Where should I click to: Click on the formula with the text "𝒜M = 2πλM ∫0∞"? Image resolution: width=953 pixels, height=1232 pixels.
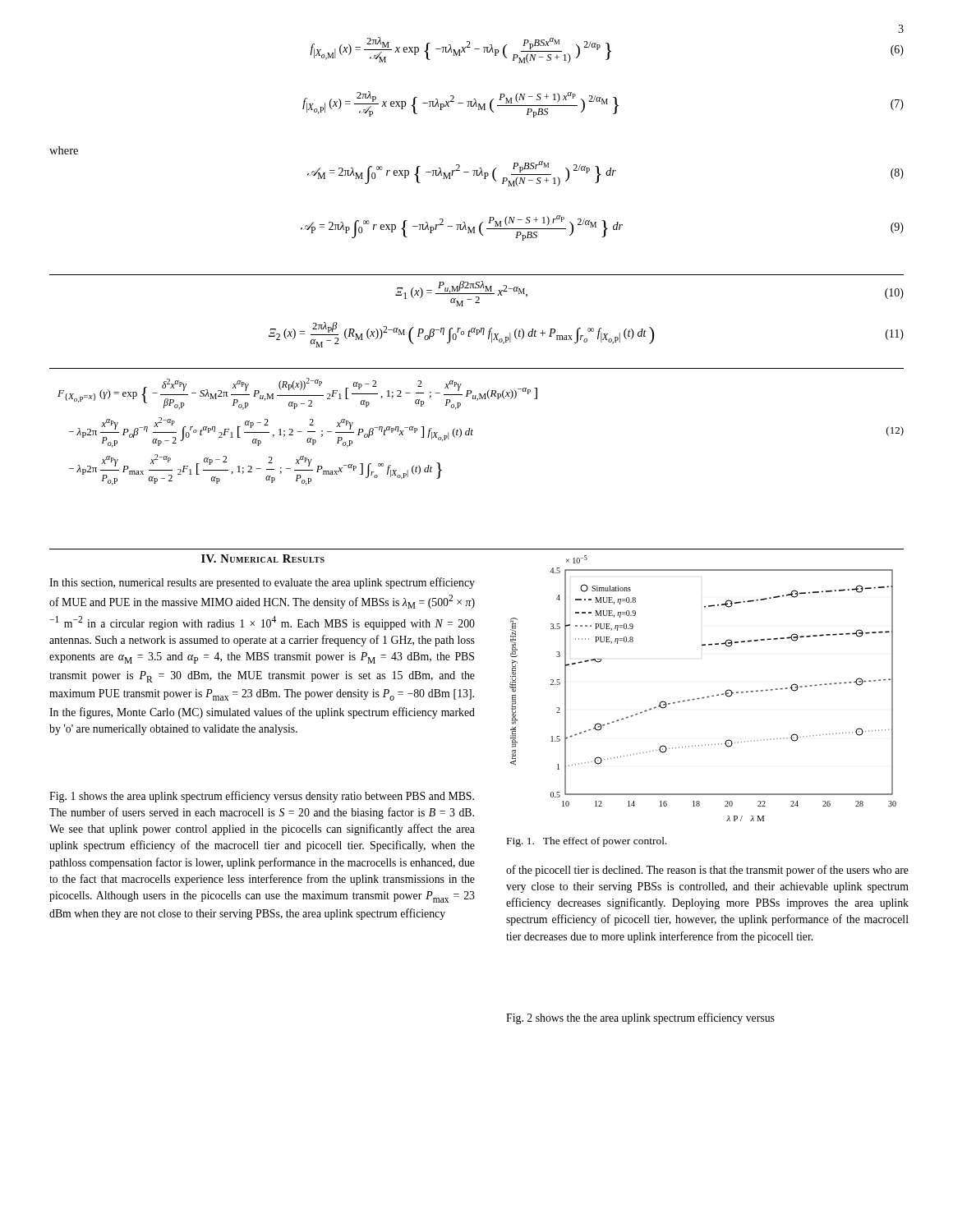pos(476,173)
